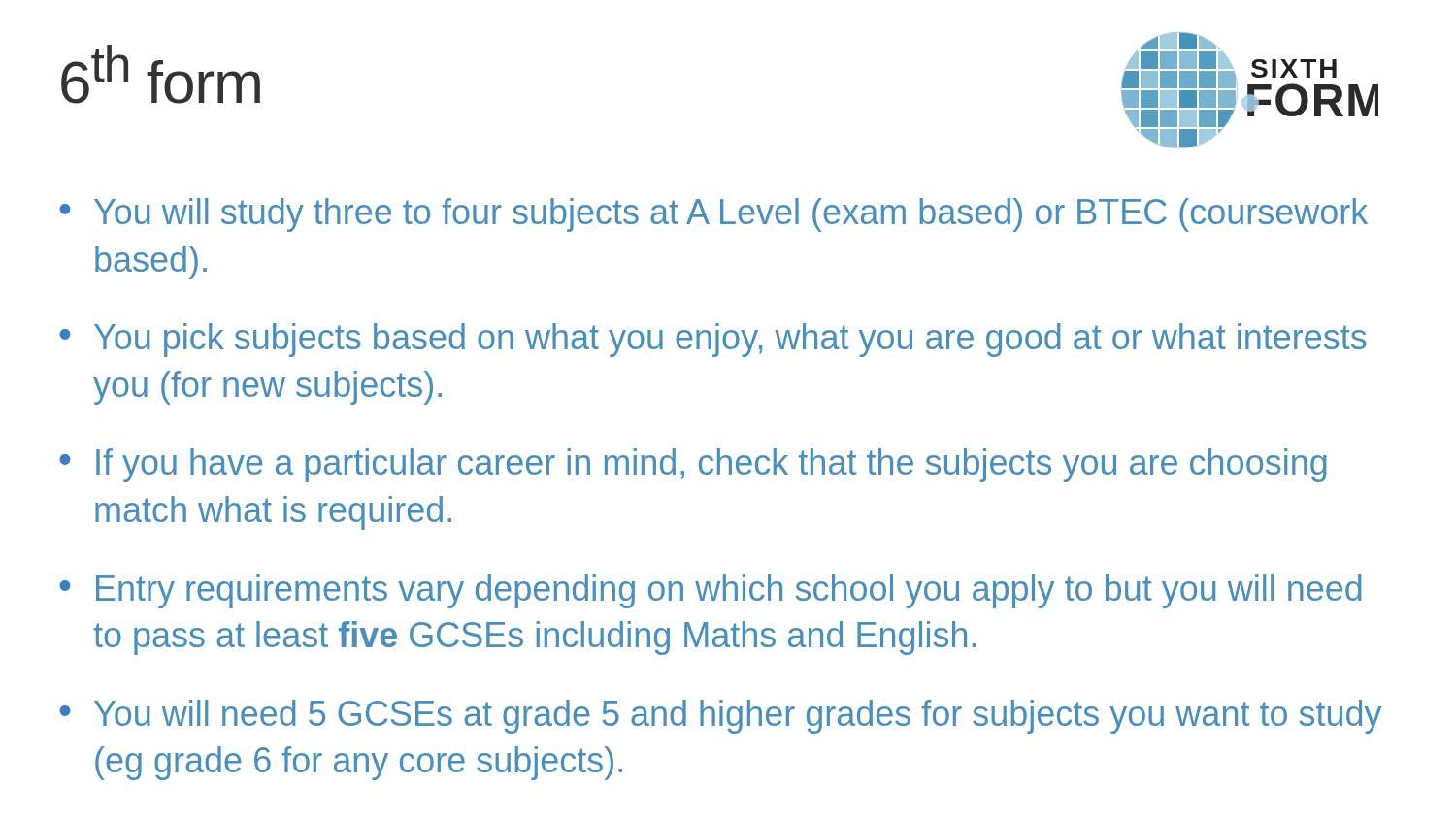Viewport: 1456px width, 819px height.
Task: Find the list item with the text "• You will study three"
Action: tap(728, 236)
